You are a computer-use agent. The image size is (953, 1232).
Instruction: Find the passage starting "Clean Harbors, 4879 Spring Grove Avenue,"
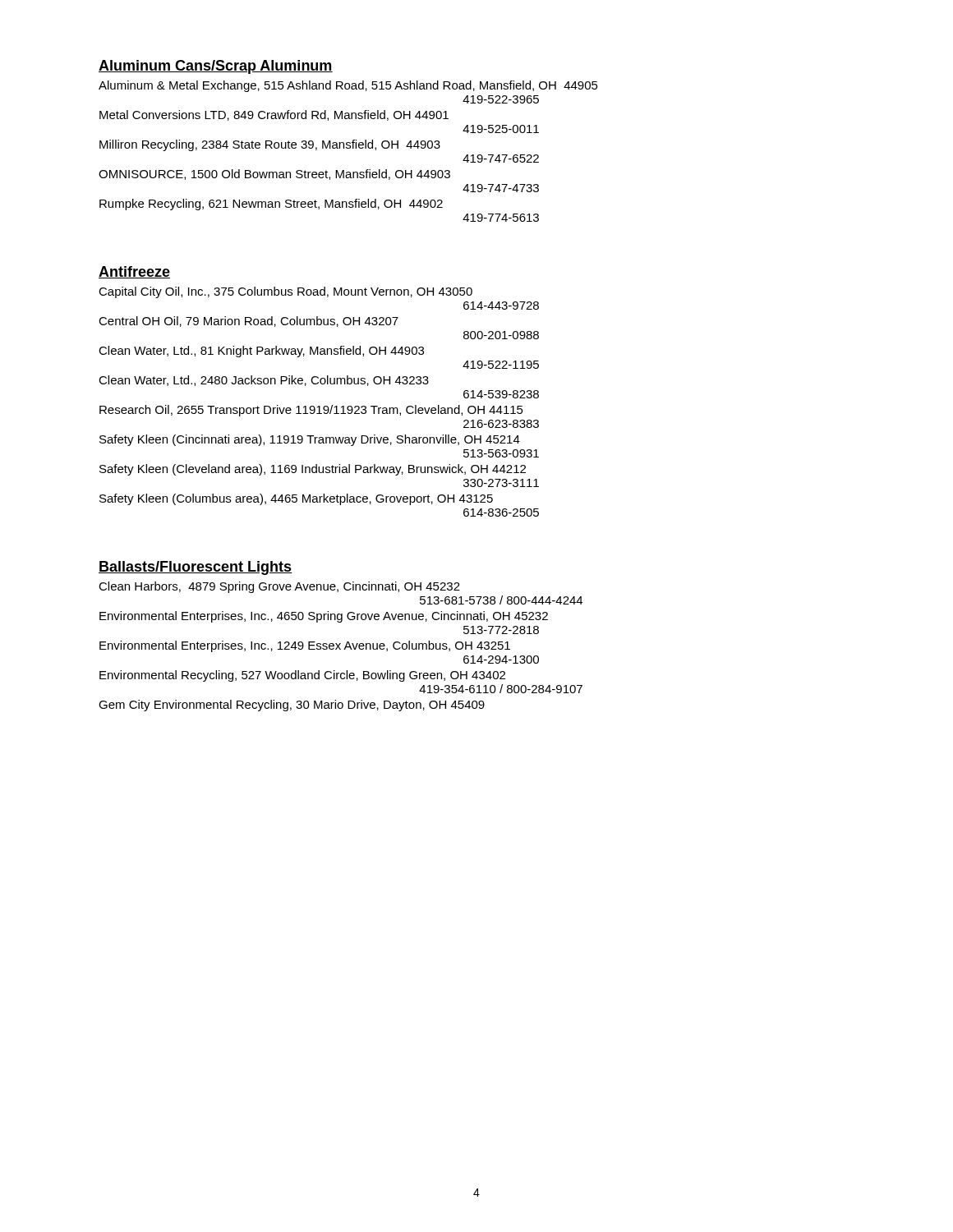pyautogui.click(x=476, y=593)
